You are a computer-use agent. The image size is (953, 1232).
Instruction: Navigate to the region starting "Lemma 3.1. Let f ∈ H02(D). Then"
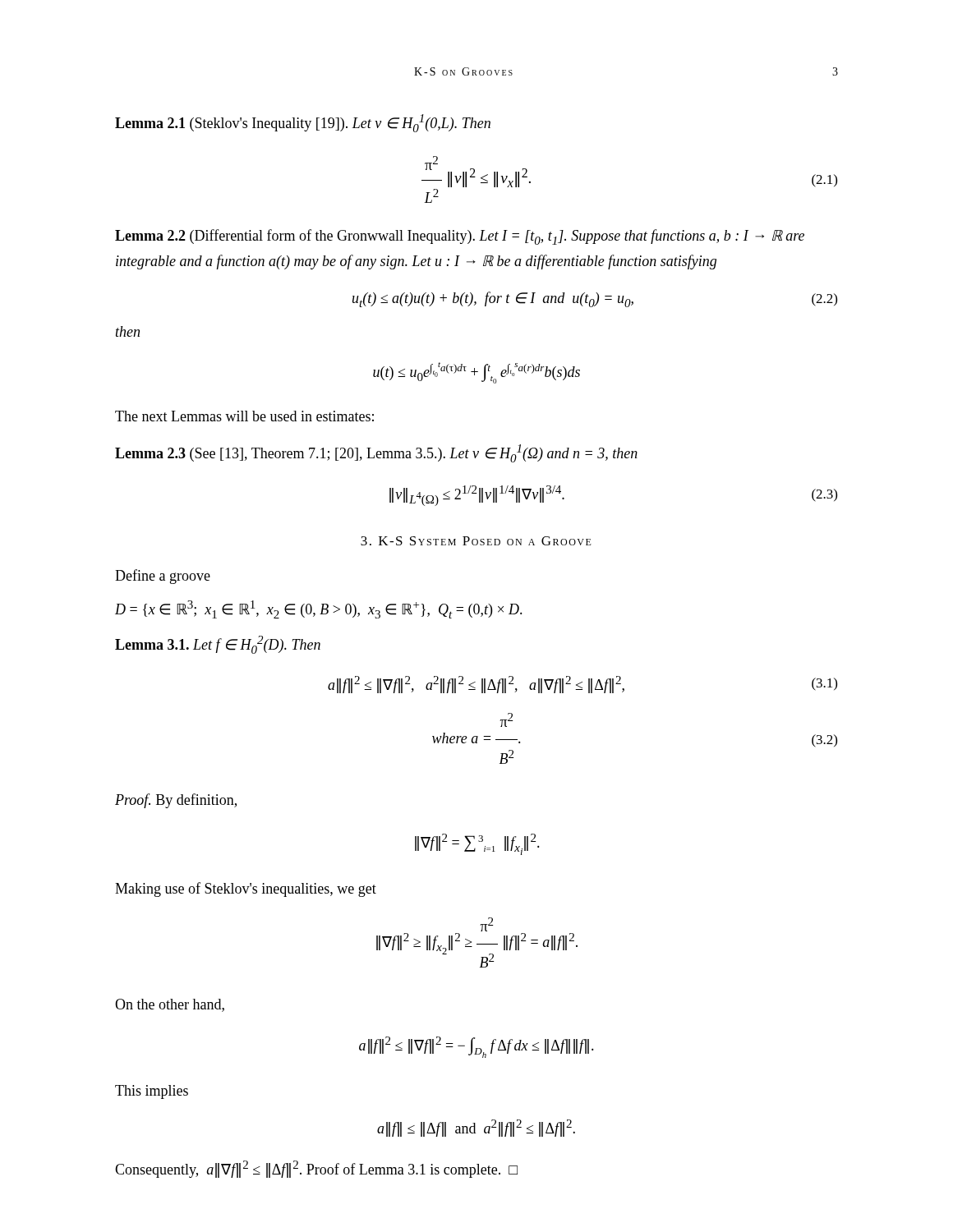[x=218, y=645]
